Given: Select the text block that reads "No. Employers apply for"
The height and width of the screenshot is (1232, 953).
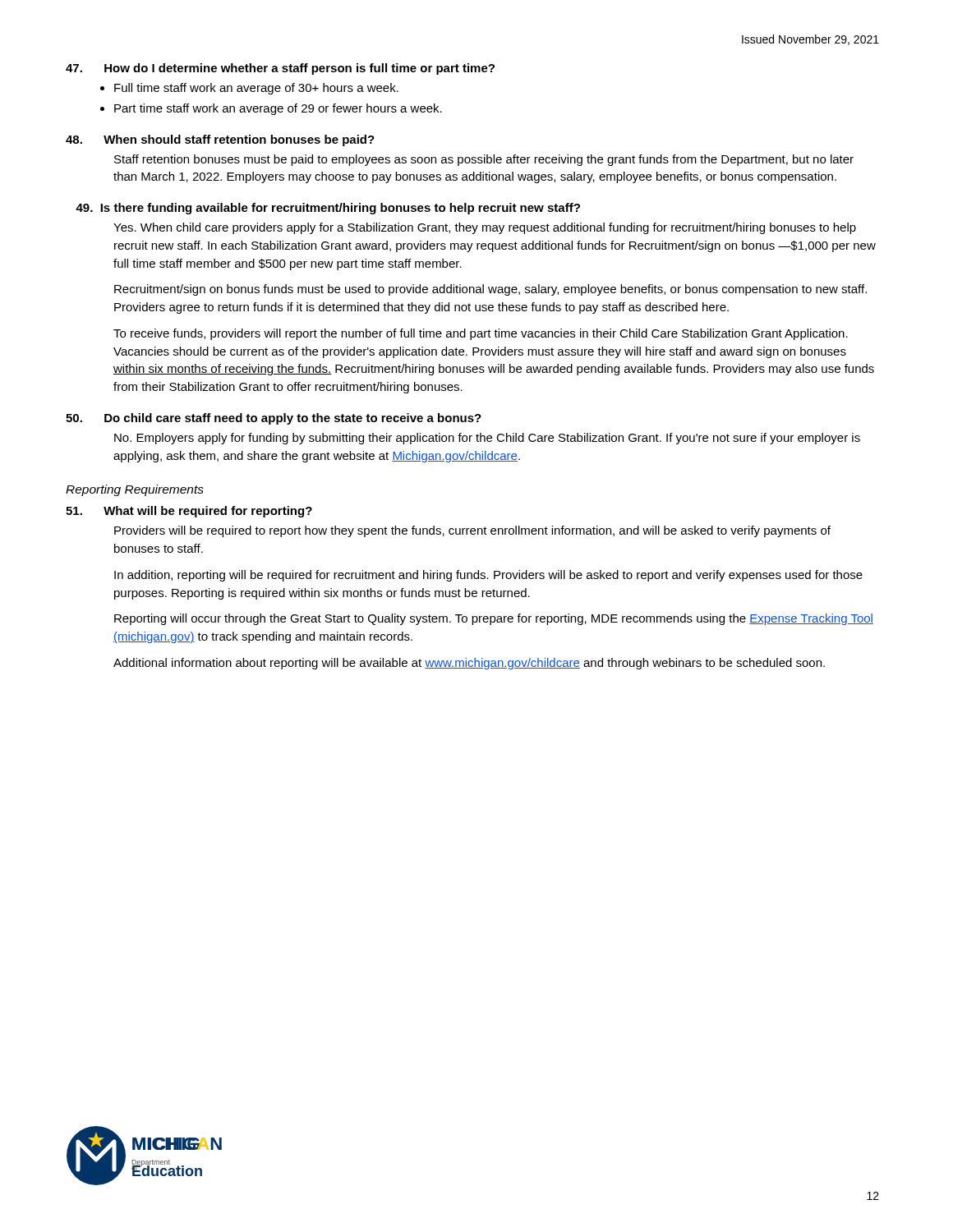Looking at the screenshot, I should [487, 446].
